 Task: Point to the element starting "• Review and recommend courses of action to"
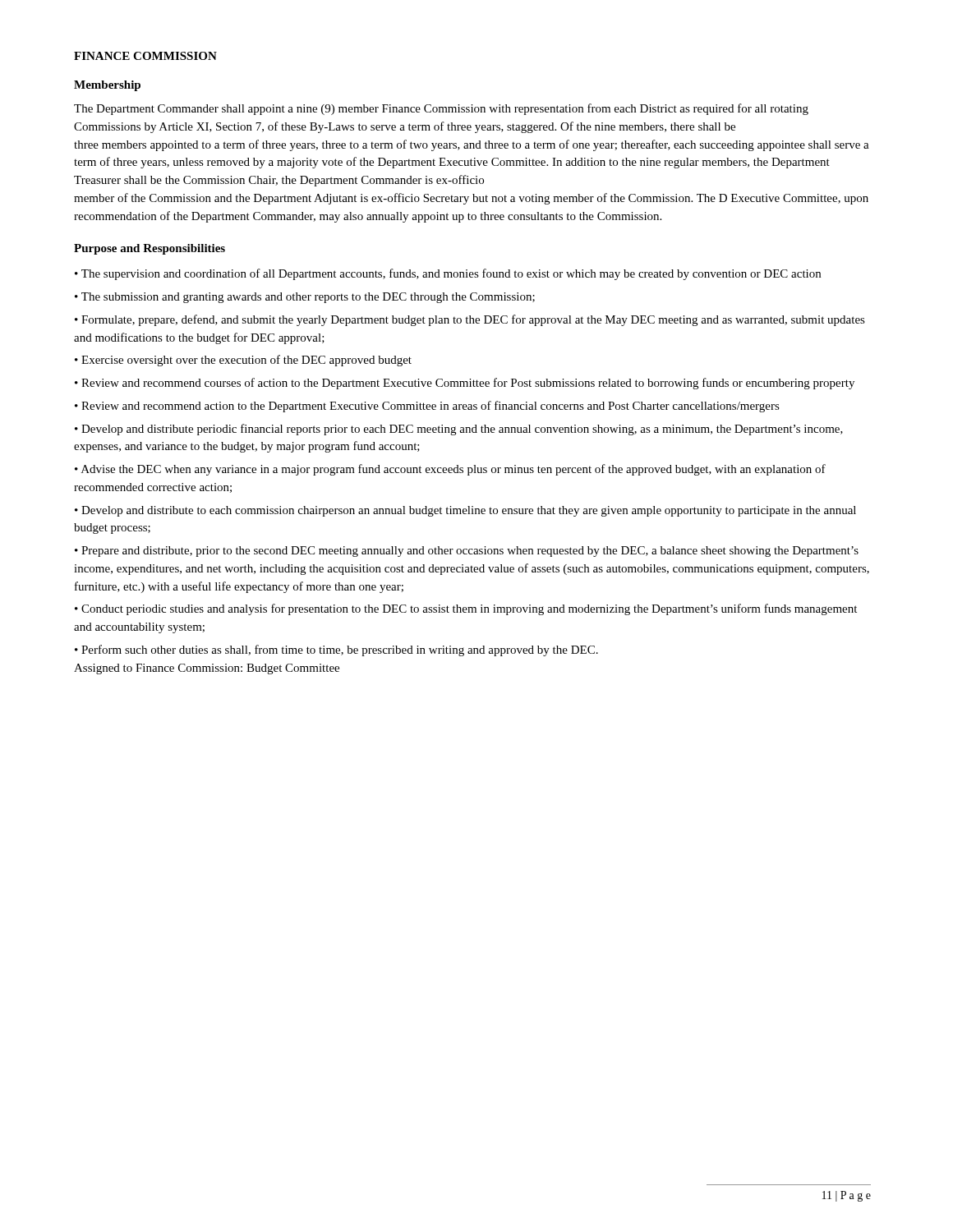point(464,383)
